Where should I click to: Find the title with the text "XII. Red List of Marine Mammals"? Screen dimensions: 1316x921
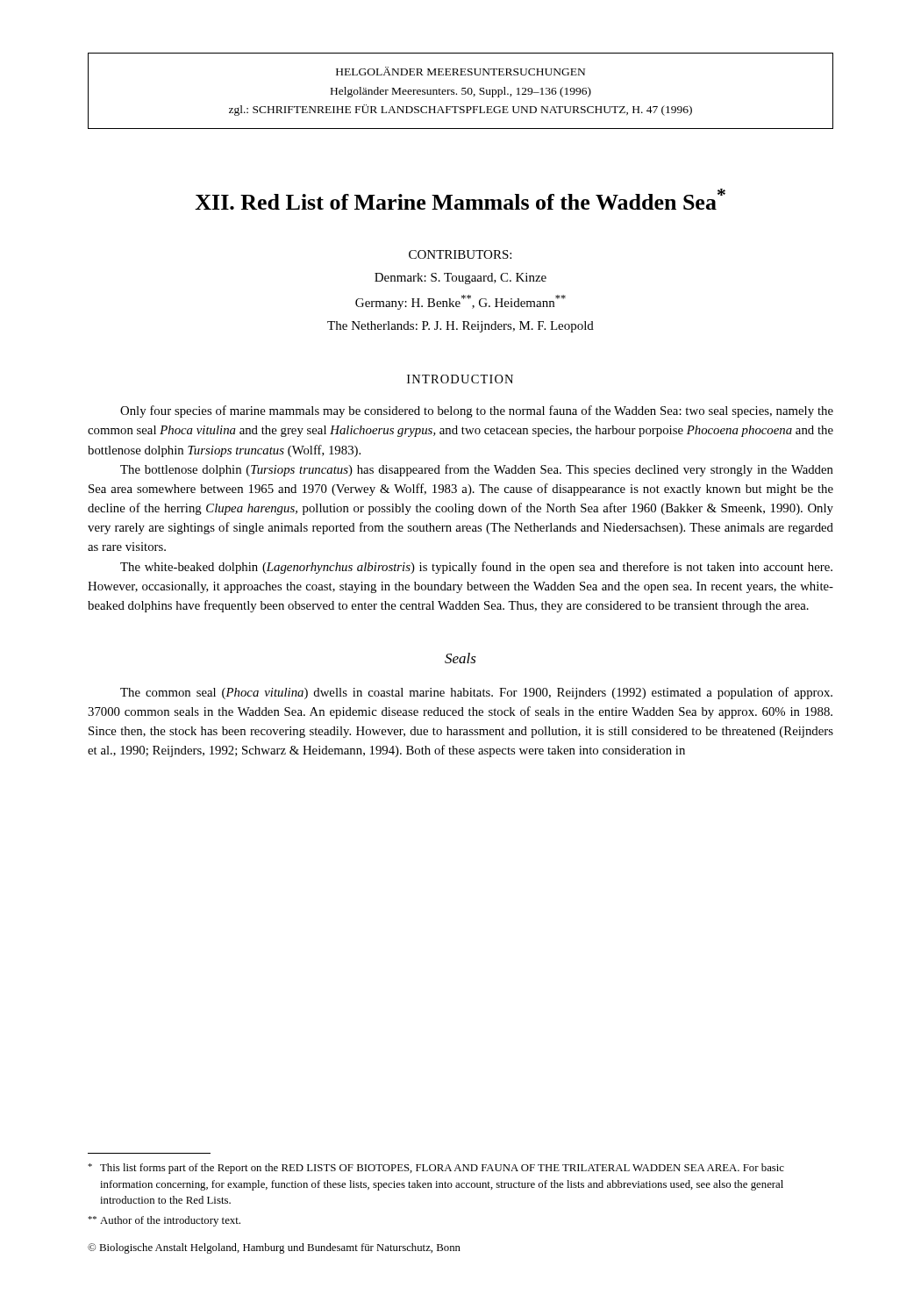pos(460,199)
